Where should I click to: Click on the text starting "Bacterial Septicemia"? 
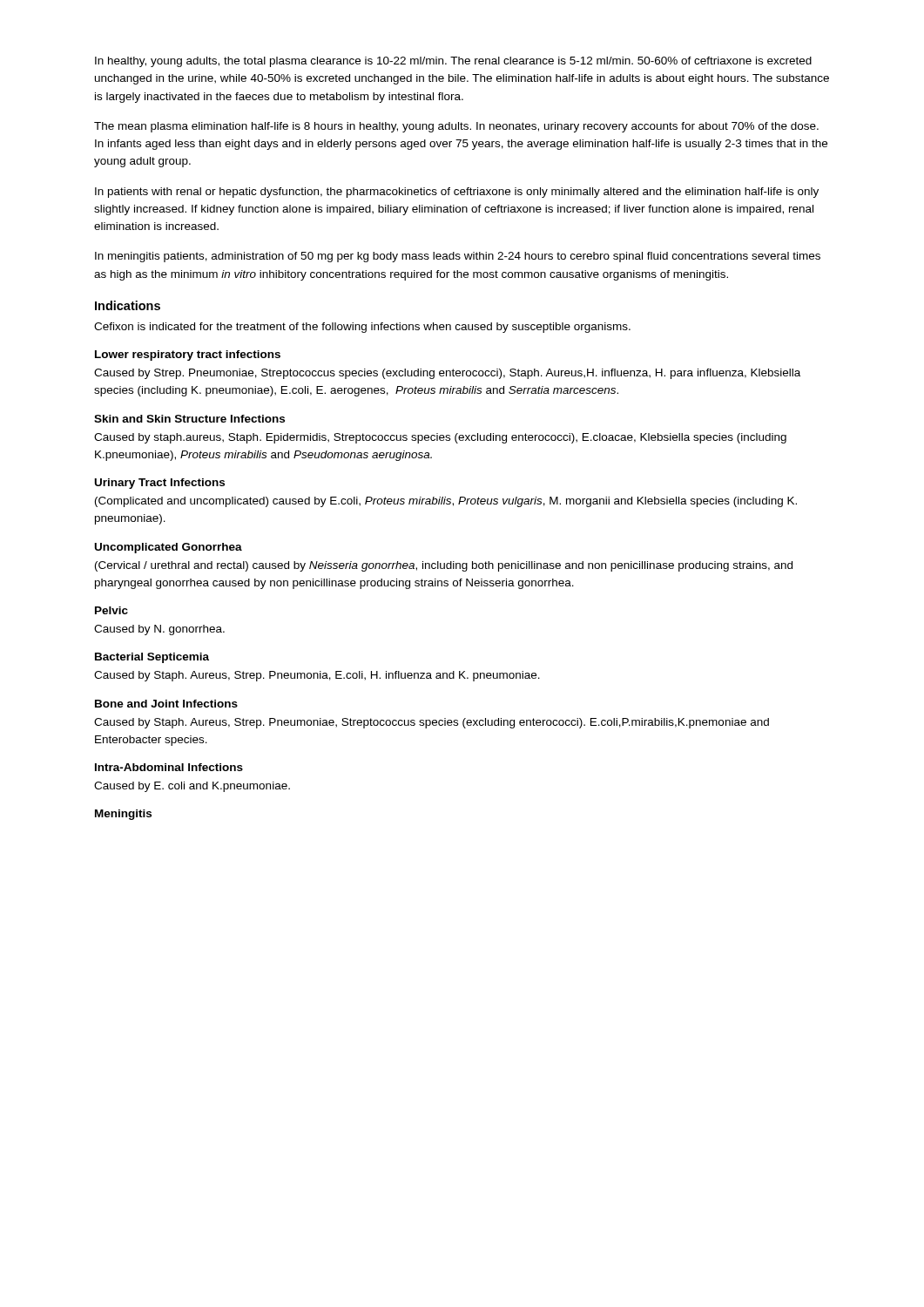point(152,657)
